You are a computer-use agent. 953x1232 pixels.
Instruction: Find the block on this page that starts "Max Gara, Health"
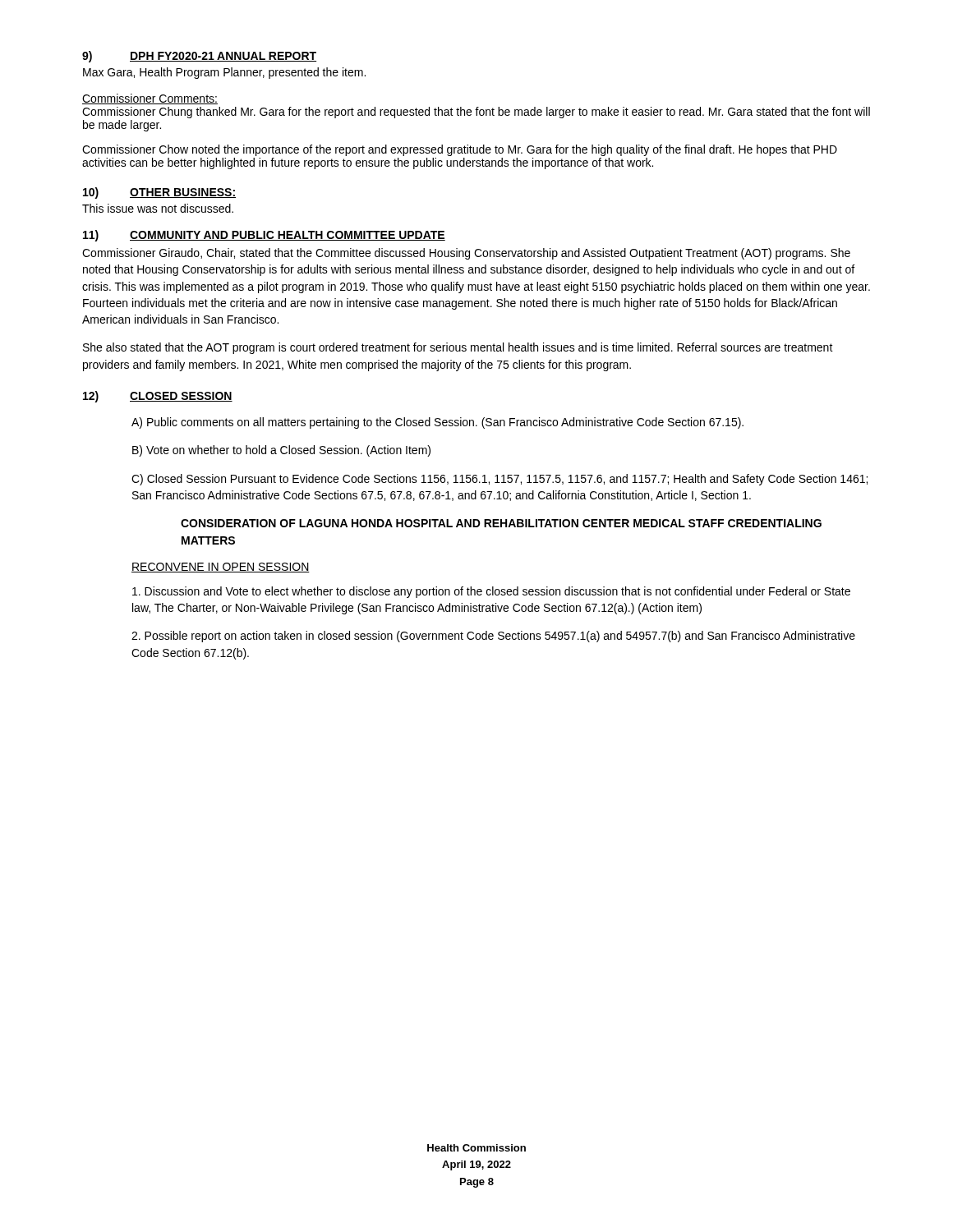click(x=224, y=72)
